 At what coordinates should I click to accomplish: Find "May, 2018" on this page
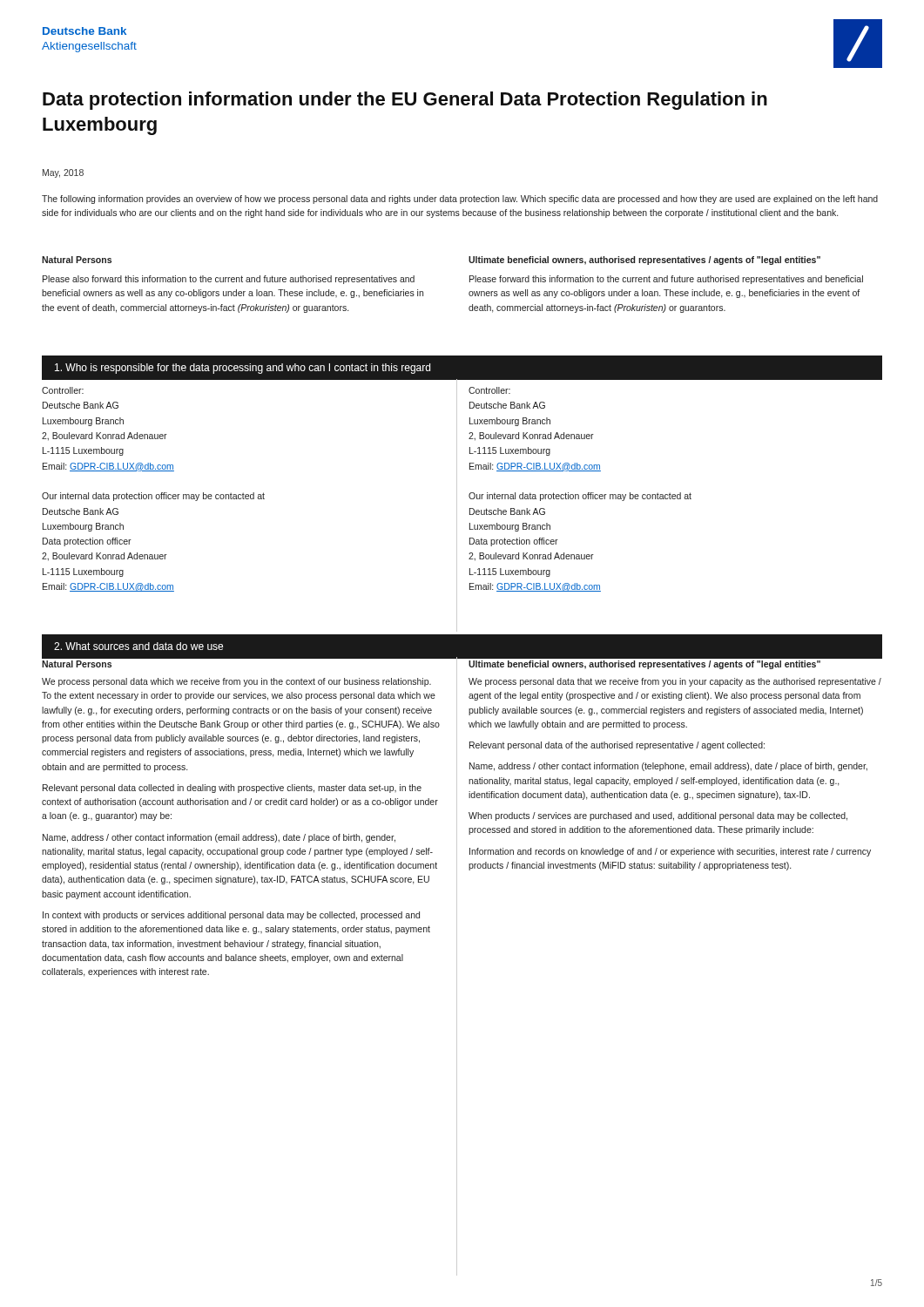tap(63, 173)
